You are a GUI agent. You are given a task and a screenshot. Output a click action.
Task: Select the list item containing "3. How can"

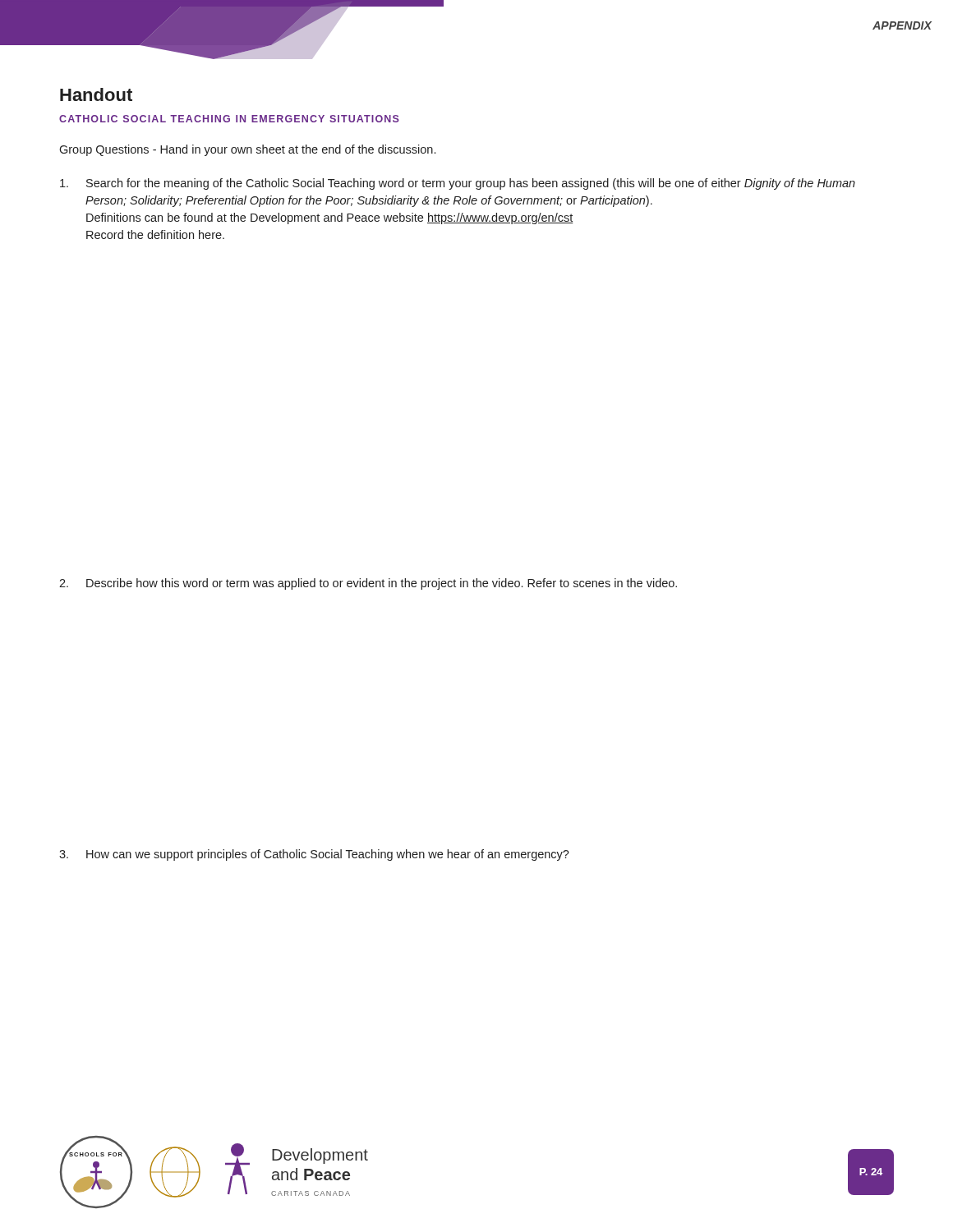[x=476, y=855]
